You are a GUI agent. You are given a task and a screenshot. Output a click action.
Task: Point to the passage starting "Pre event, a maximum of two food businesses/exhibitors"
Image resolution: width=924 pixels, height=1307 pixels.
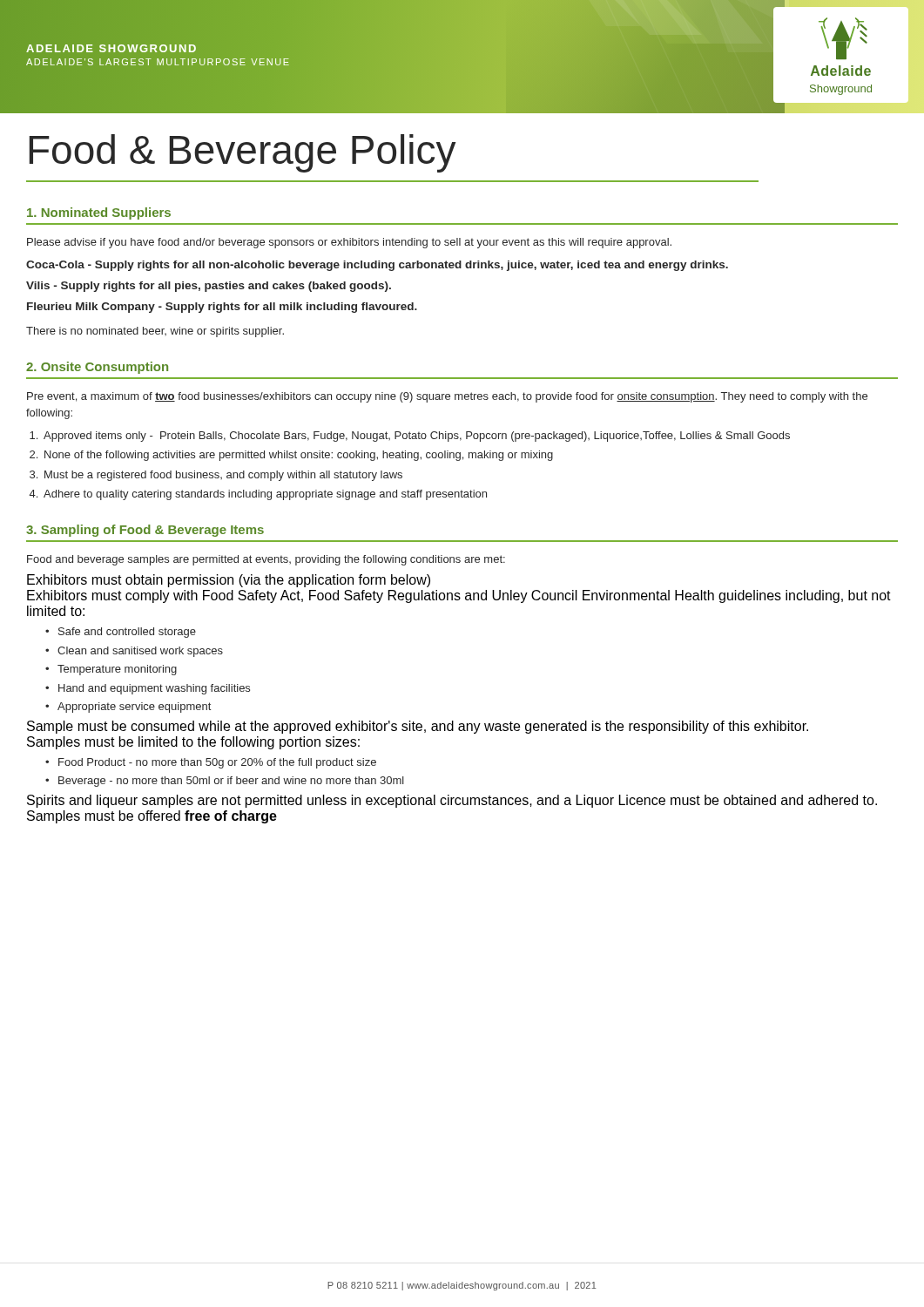coord(462,405)
